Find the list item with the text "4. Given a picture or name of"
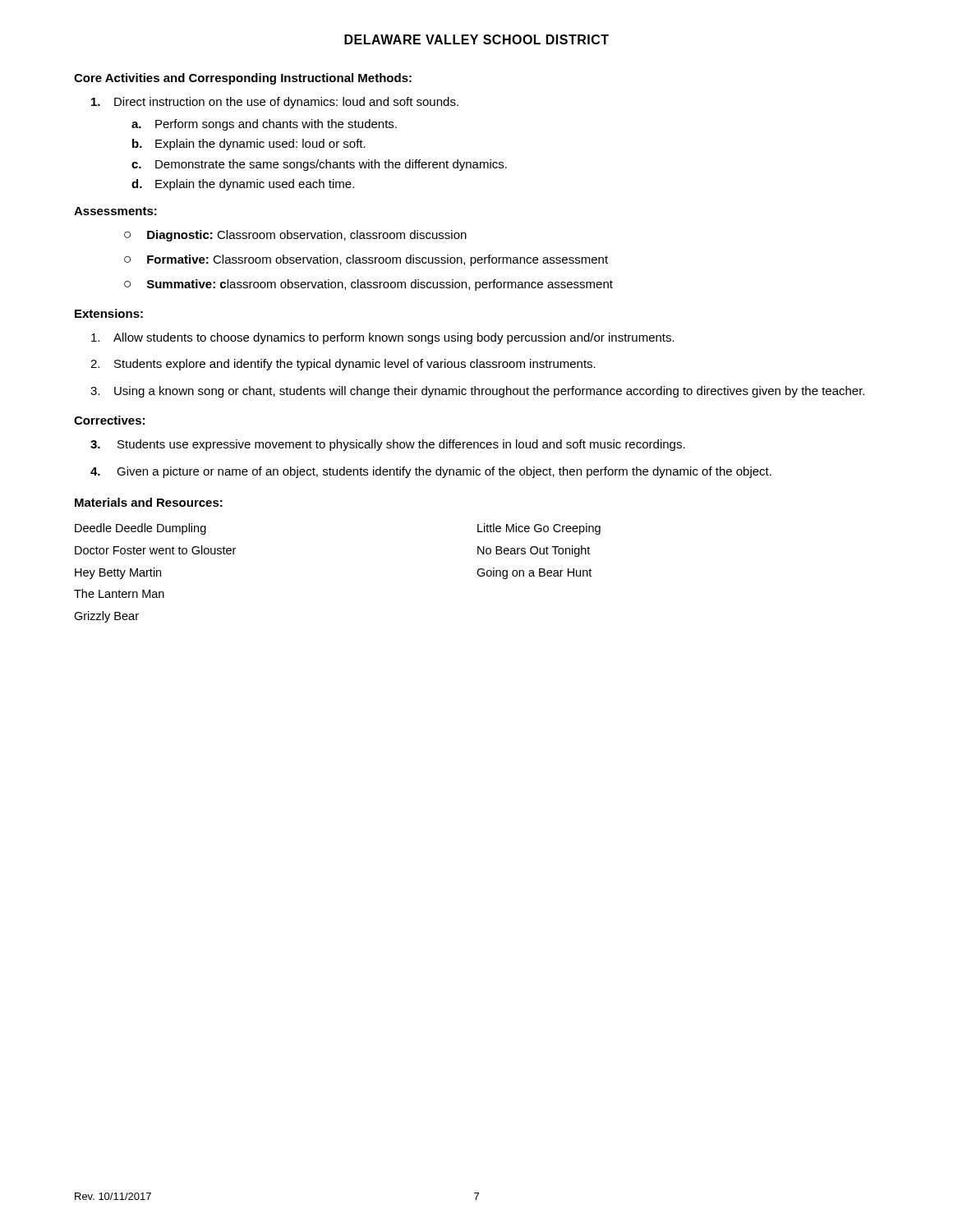The image size is (953, 1232). tap(431, 471)
